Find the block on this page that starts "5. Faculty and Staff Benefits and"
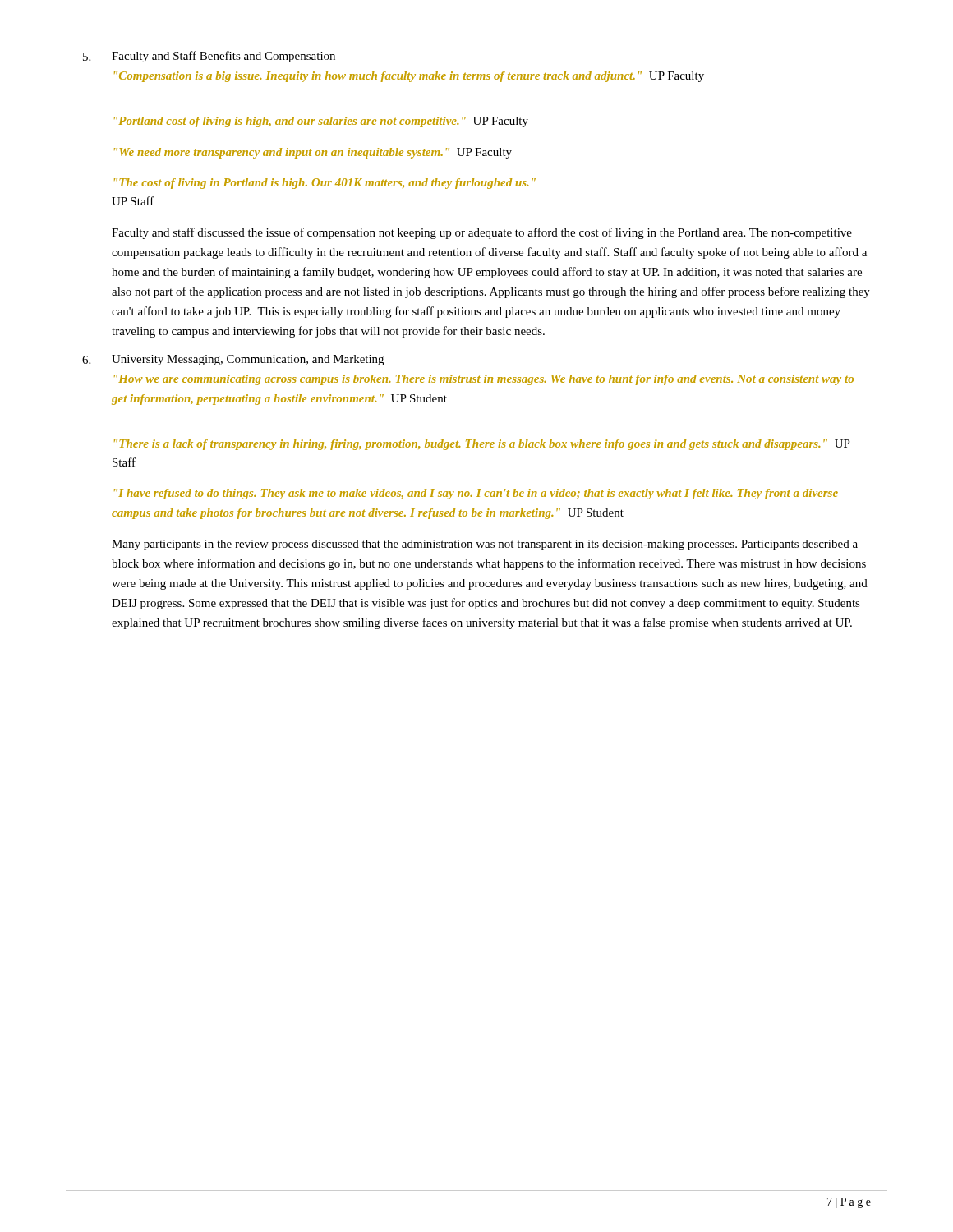 coord(476,73)
